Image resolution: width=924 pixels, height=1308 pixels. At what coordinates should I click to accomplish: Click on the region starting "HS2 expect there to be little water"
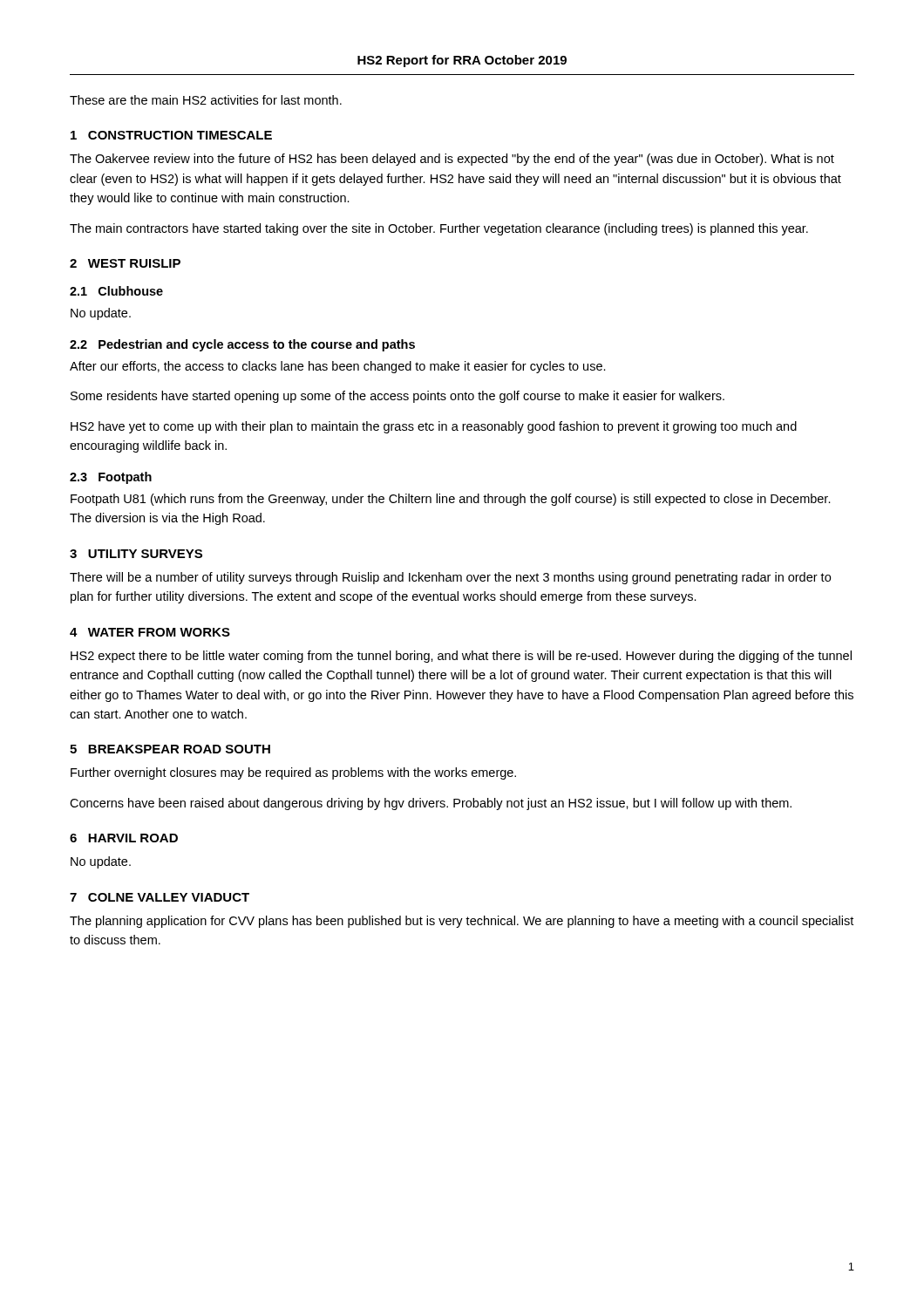[462, 685]
